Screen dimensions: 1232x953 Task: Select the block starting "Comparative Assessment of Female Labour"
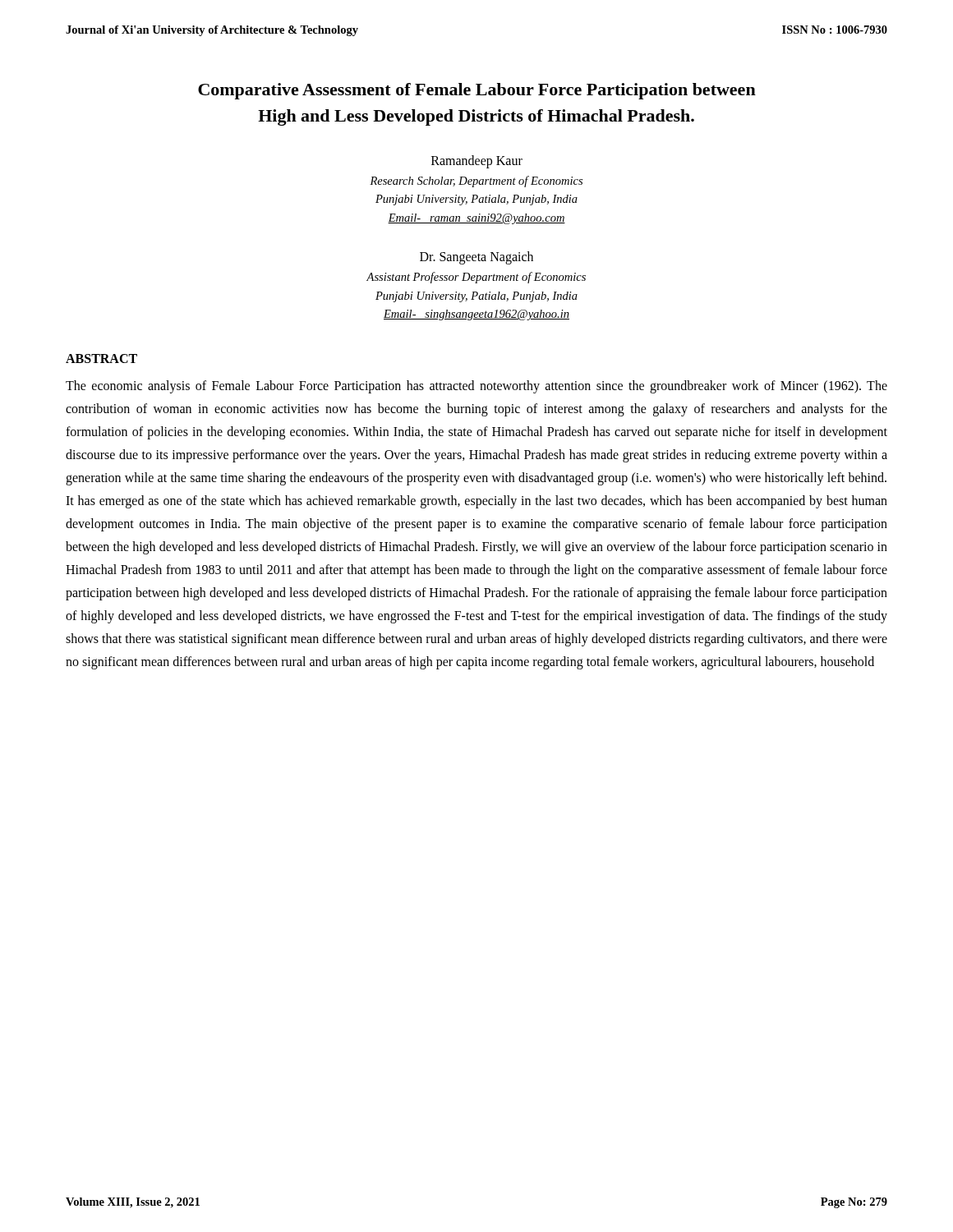[x=476, y=103]
